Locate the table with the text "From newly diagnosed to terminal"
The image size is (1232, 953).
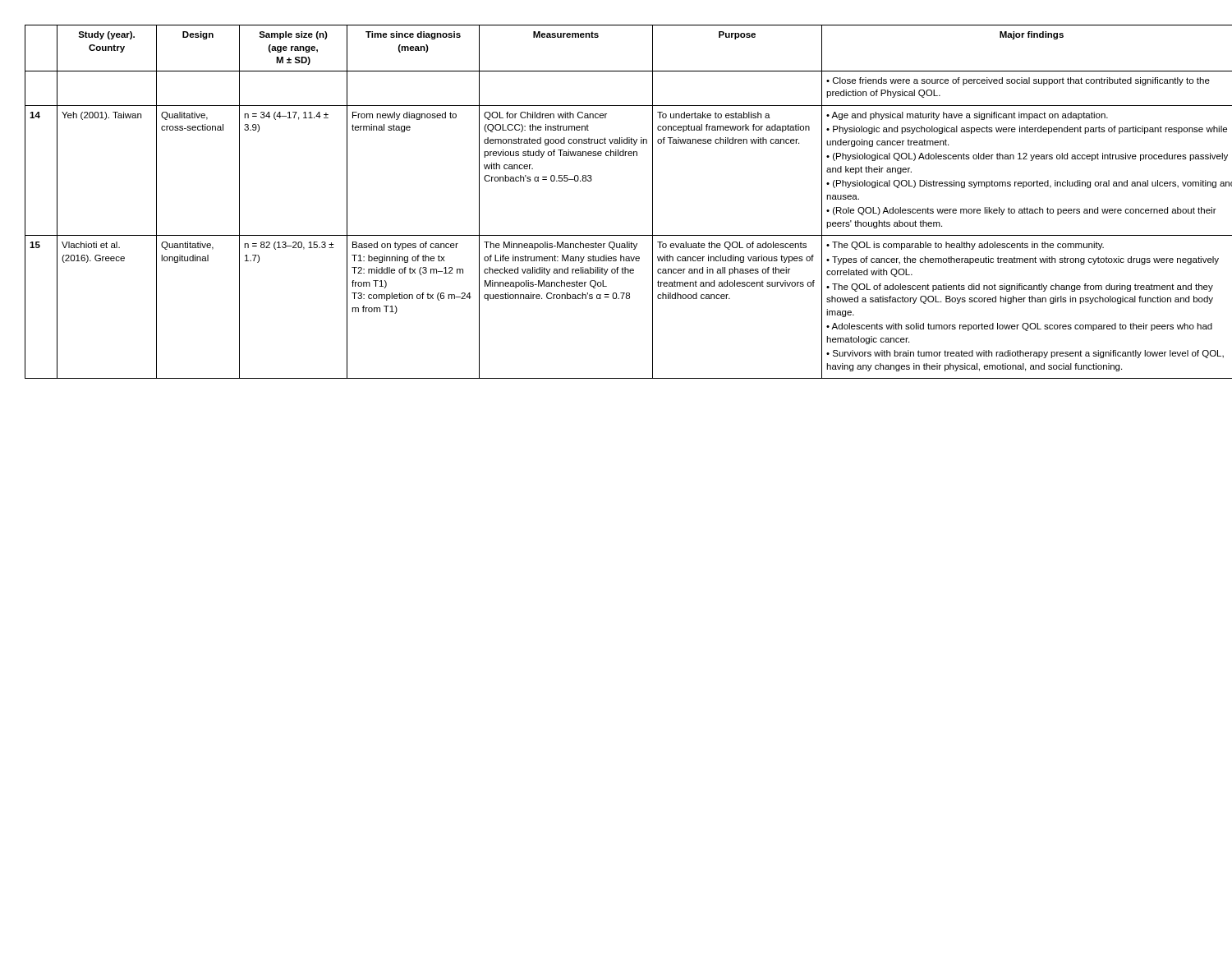(x=616, y=202)
